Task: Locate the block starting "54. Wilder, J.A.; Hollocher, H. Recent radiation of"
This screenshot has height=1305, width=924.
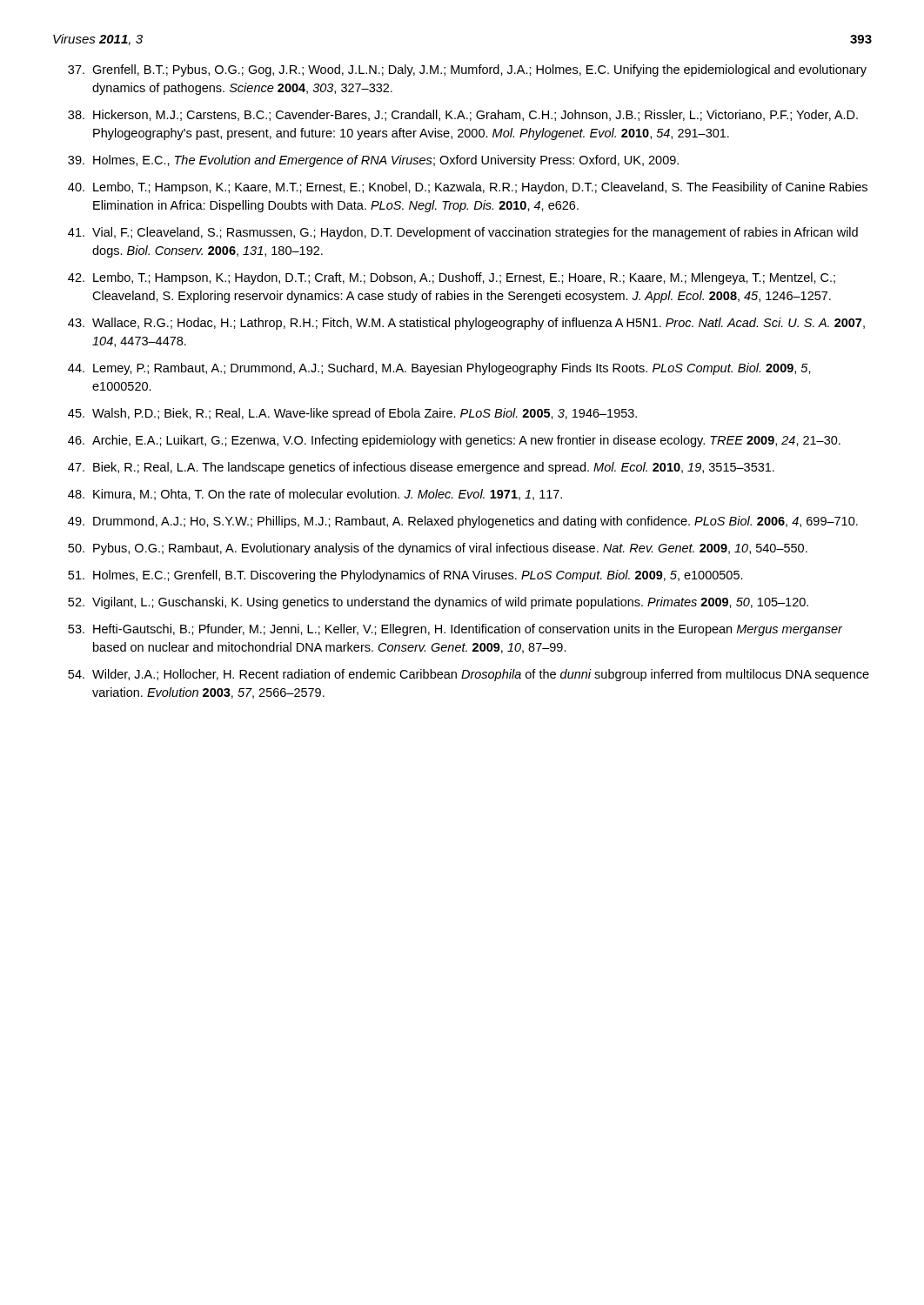Action: tap(462, 684)
